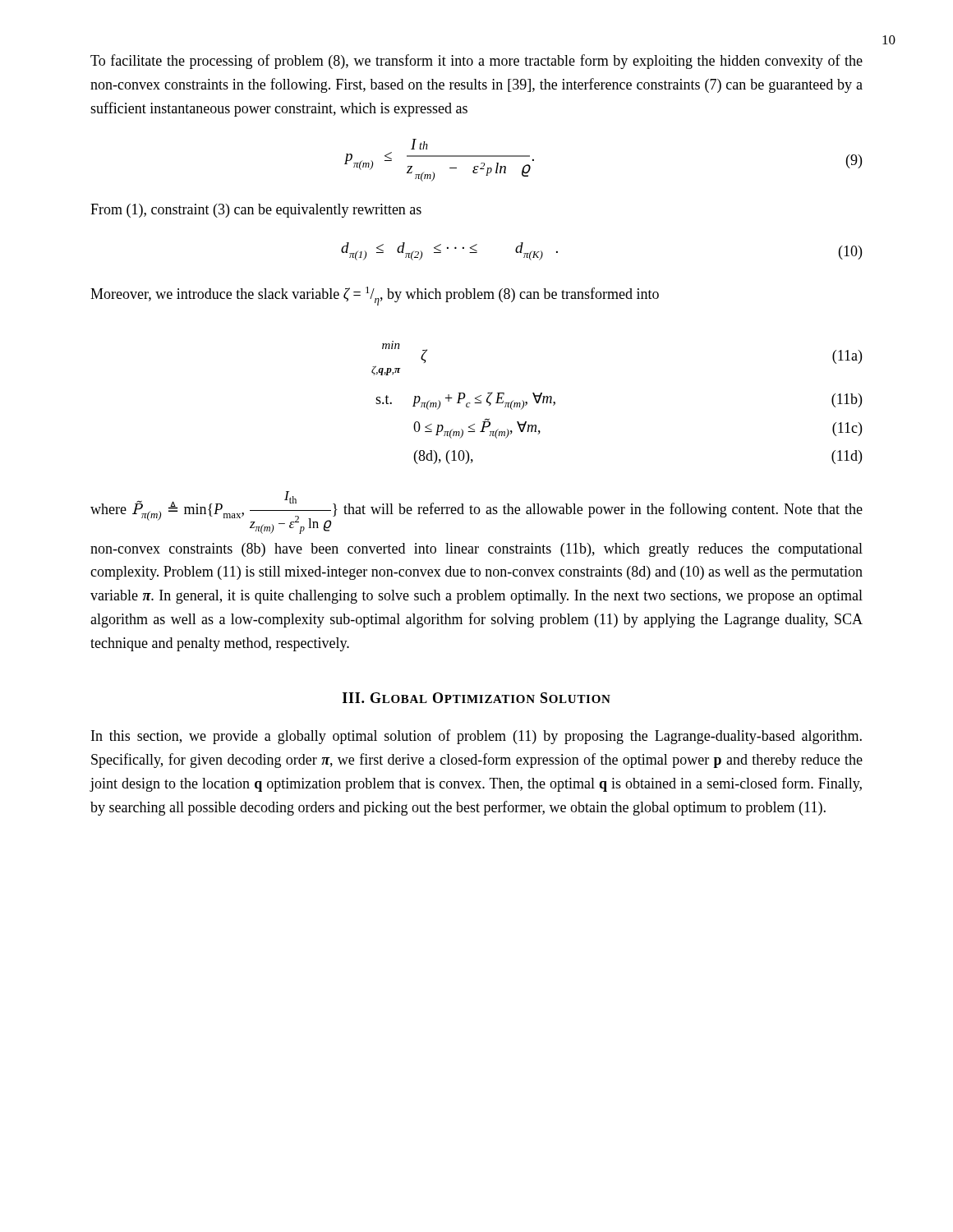The width and height of the screenshot is (953, 1232).
Task: Find the formula that says "d π(1) ≤ d π(2) ≤ ·"
Action: coord(380,250)
